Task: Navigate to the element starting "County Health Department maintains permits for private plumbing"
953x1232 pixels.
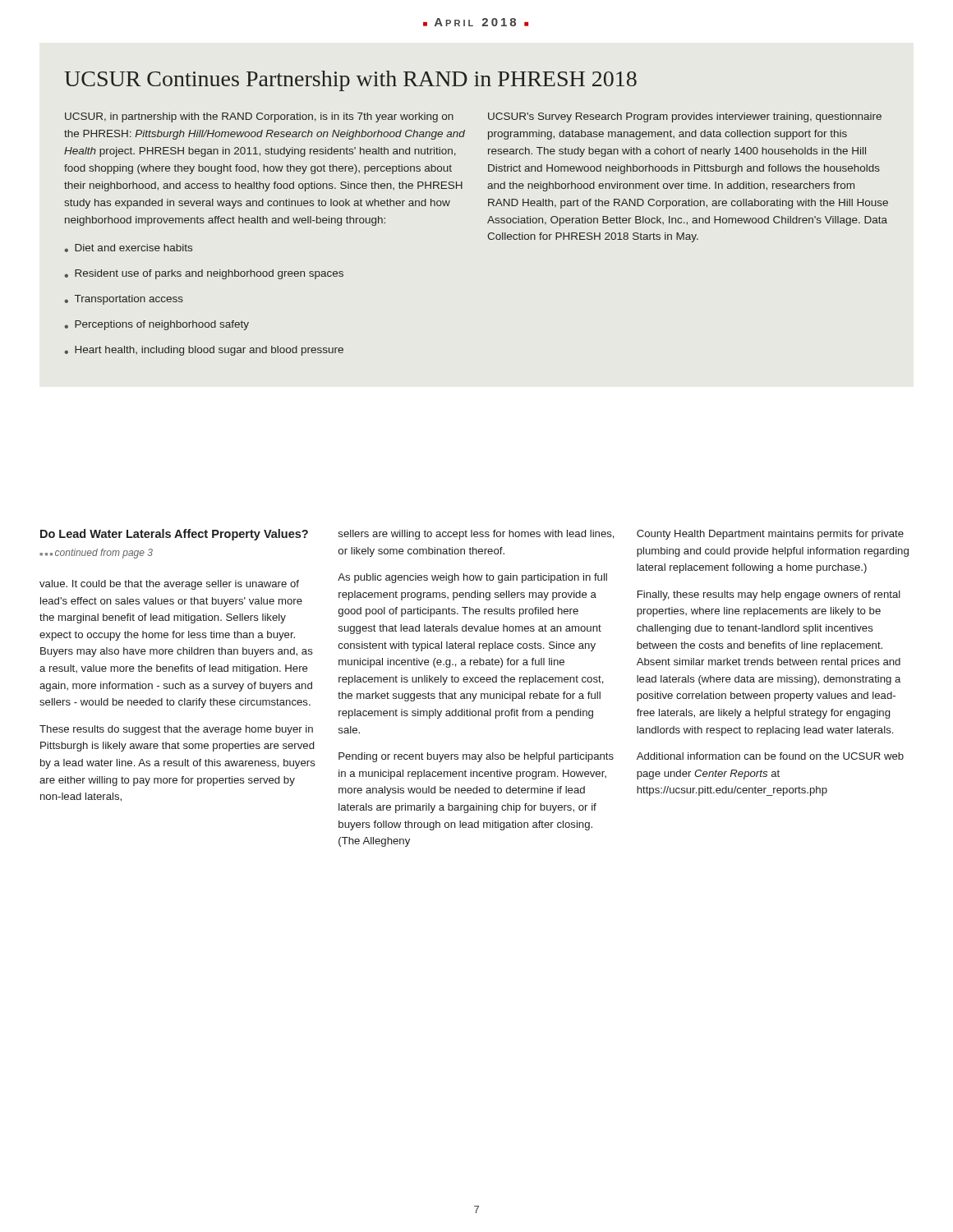Action: pyautogui.click(x=775, y=662)
